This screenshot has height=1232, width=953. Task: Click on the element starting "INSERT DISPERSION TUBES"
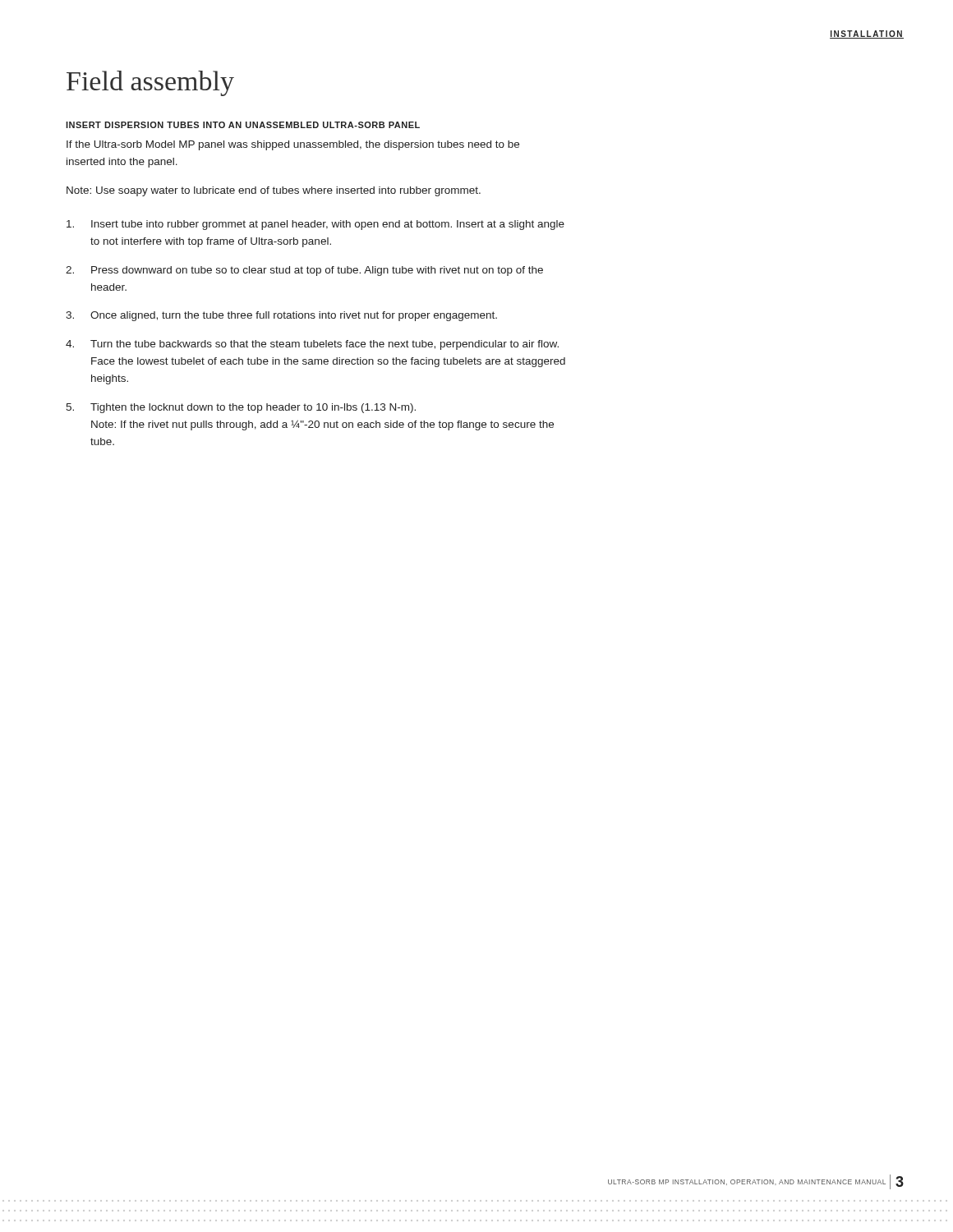click(243, 125)
